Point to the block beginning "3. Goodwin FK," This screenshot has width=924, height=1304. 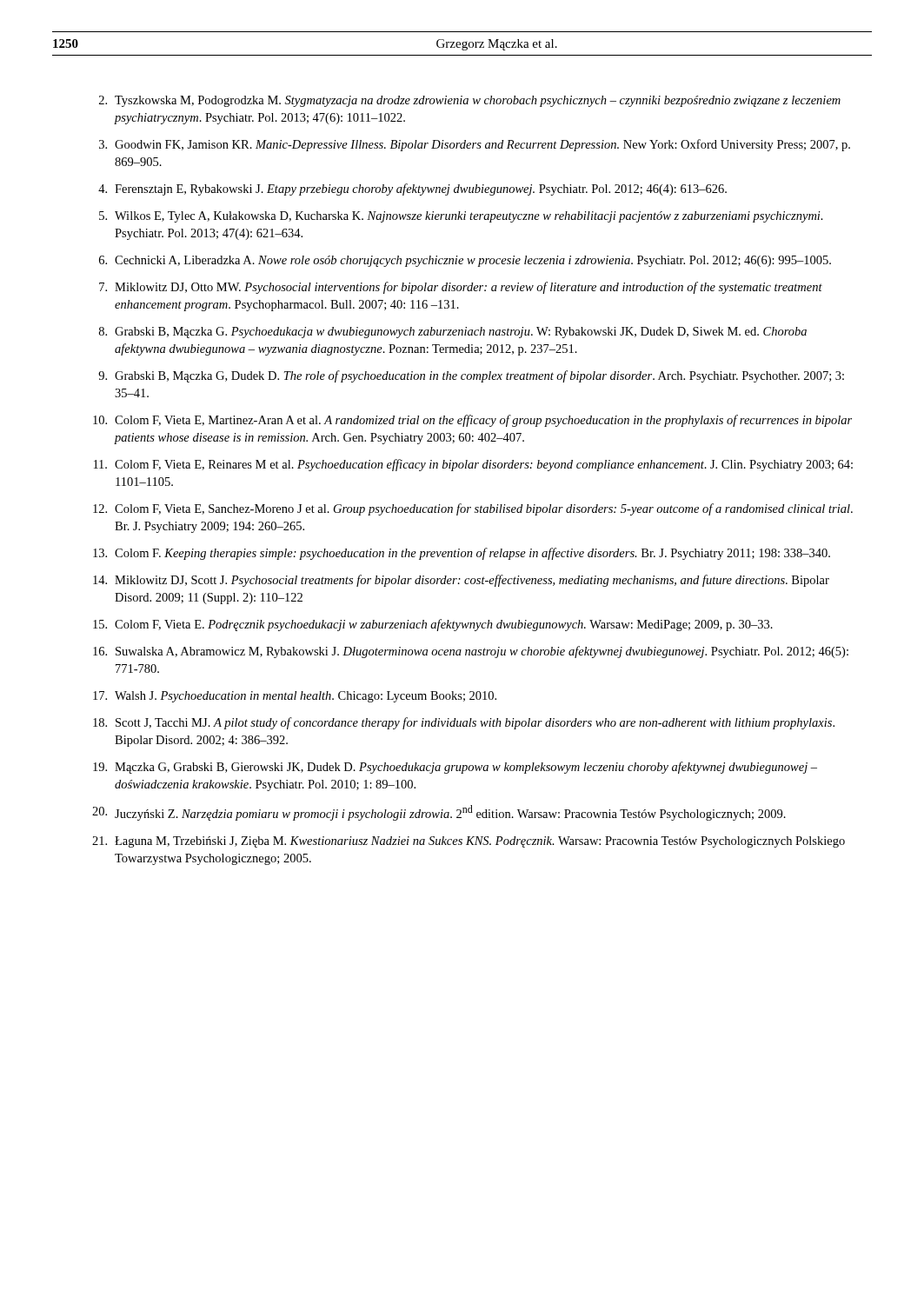tap(469, 153)
